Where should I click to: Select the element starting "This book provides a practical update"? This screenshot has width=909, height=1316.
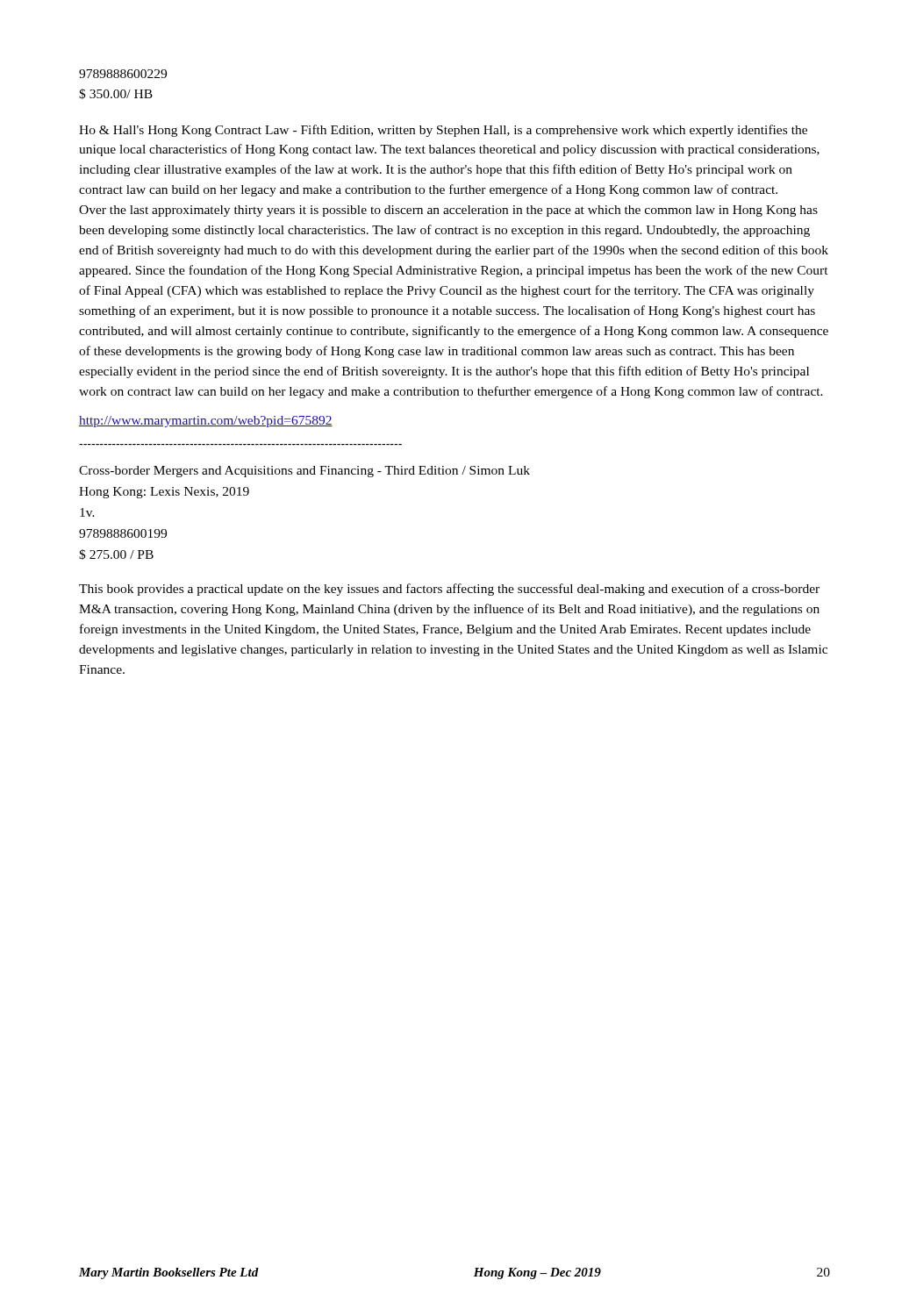(x=453, y=629)
